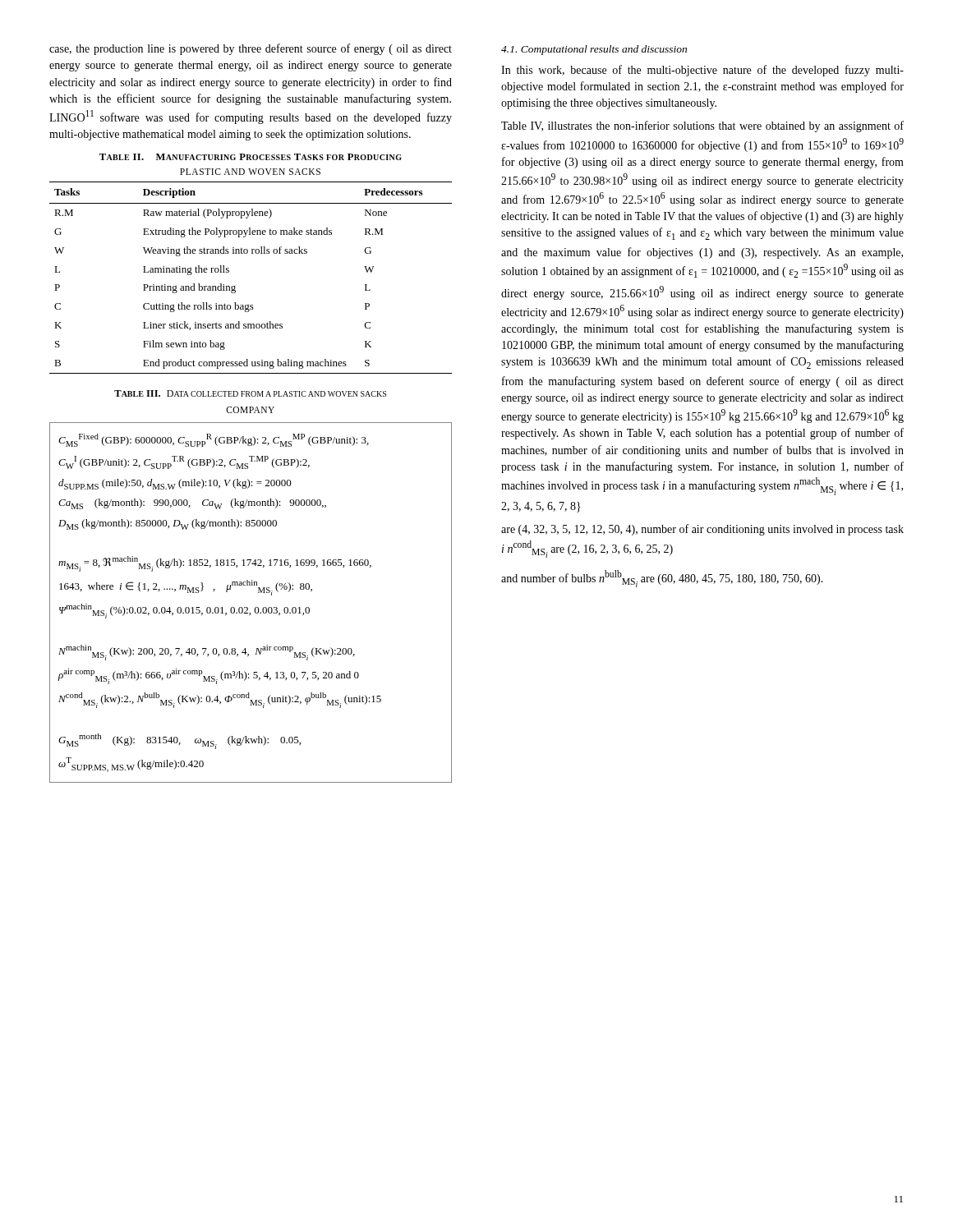Locate the caption that opens with "TABLE II. MANUFACTURING PROCESSES TASKS FOR PRODUCING PLASTIC"
The height and width of the screenshot is (1232, 953).
pyautogui.click(x=251, y=164)
